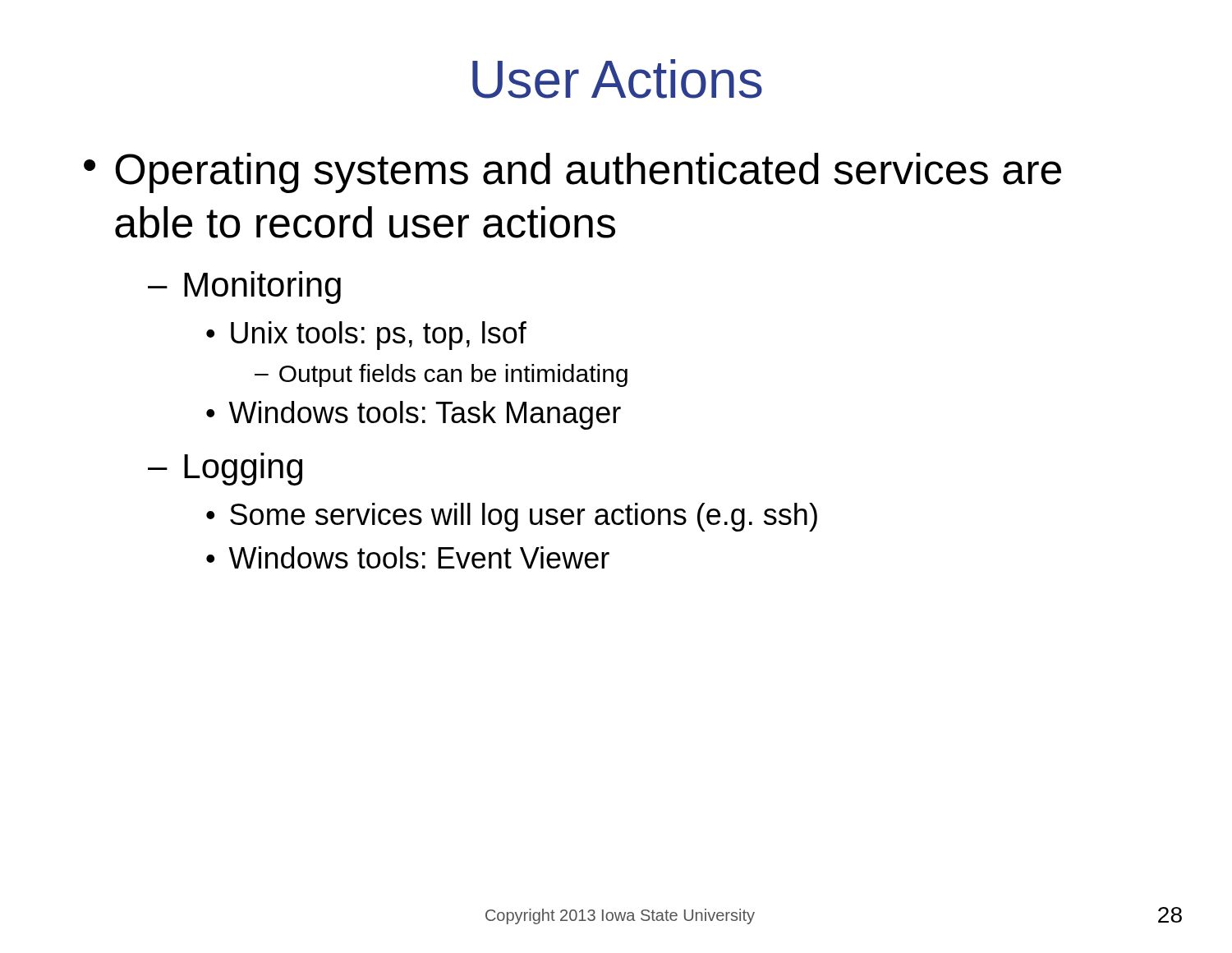The width and height of the screenshot is (1232, 953).
Task: Point to the element starting "• Operating systems and authenticated services are able"
Action: [616, 196]
